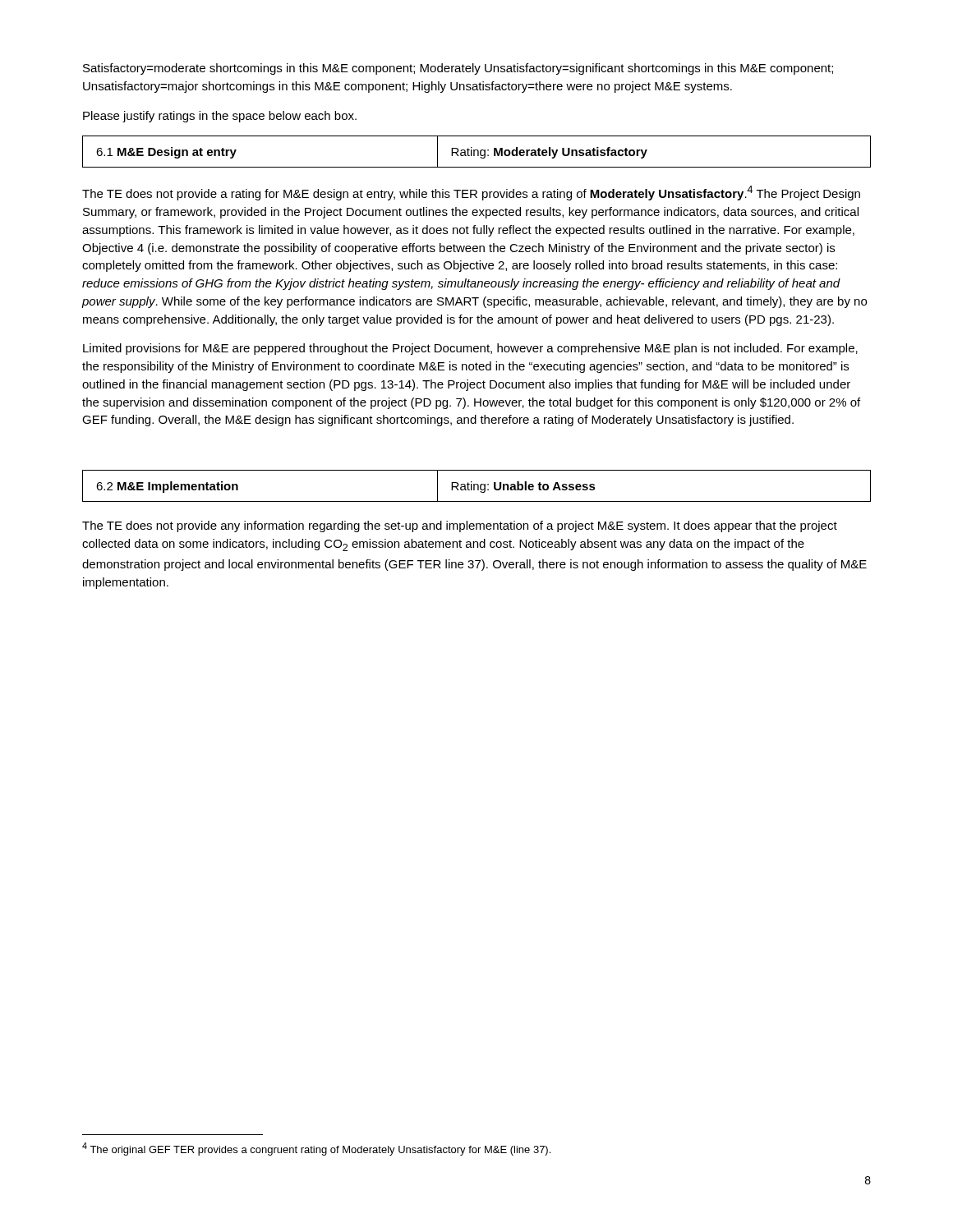Select the text block that says "The TE does not provide any information regarding"
953x1232 pixels.
click(475, 553)
